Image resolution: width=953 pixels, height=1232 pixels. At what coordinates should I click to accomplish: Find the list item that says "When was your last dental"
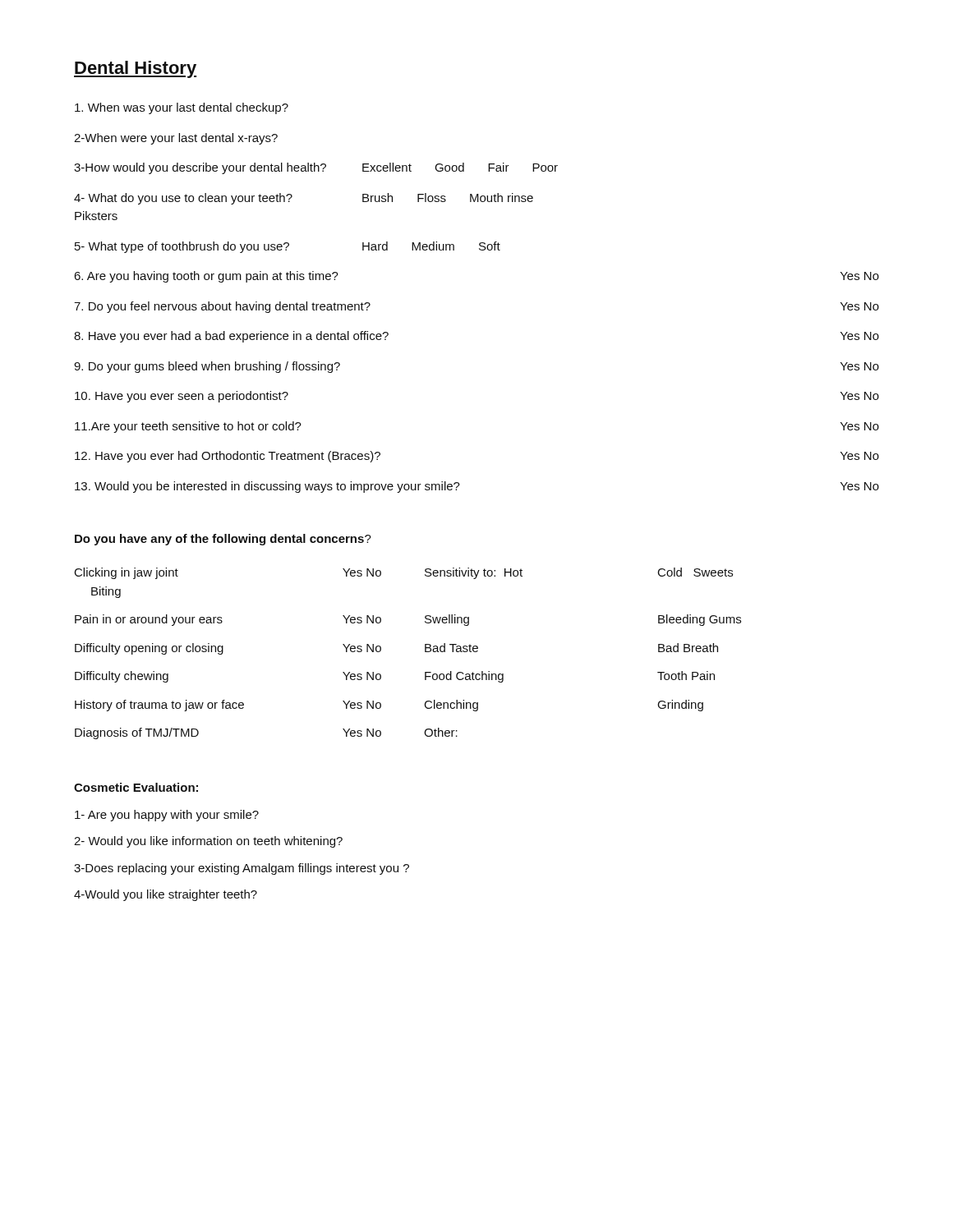pos(181,107)
